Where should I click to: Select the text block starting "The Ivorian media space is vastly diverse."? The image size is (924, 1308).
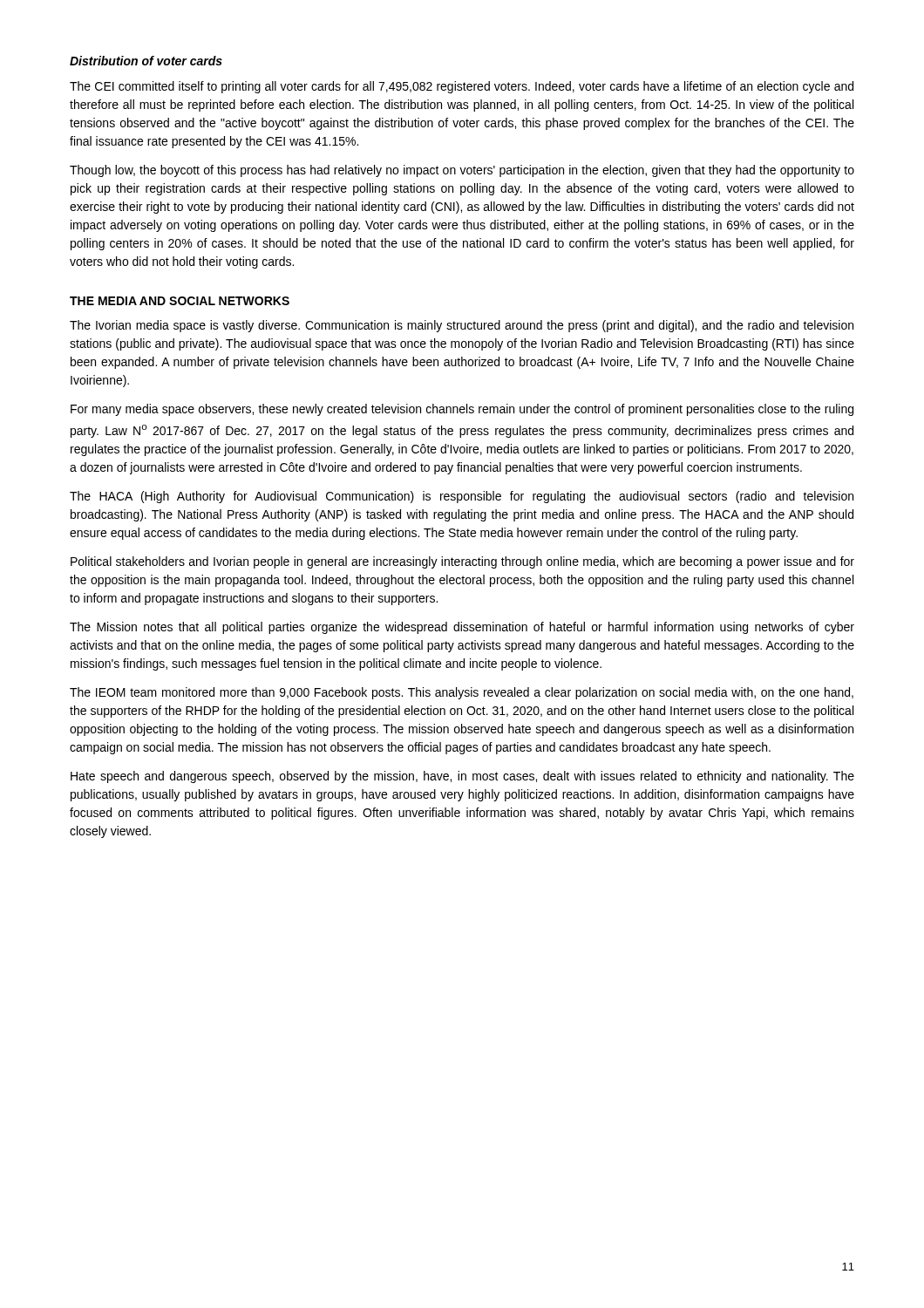coord(462,353)
